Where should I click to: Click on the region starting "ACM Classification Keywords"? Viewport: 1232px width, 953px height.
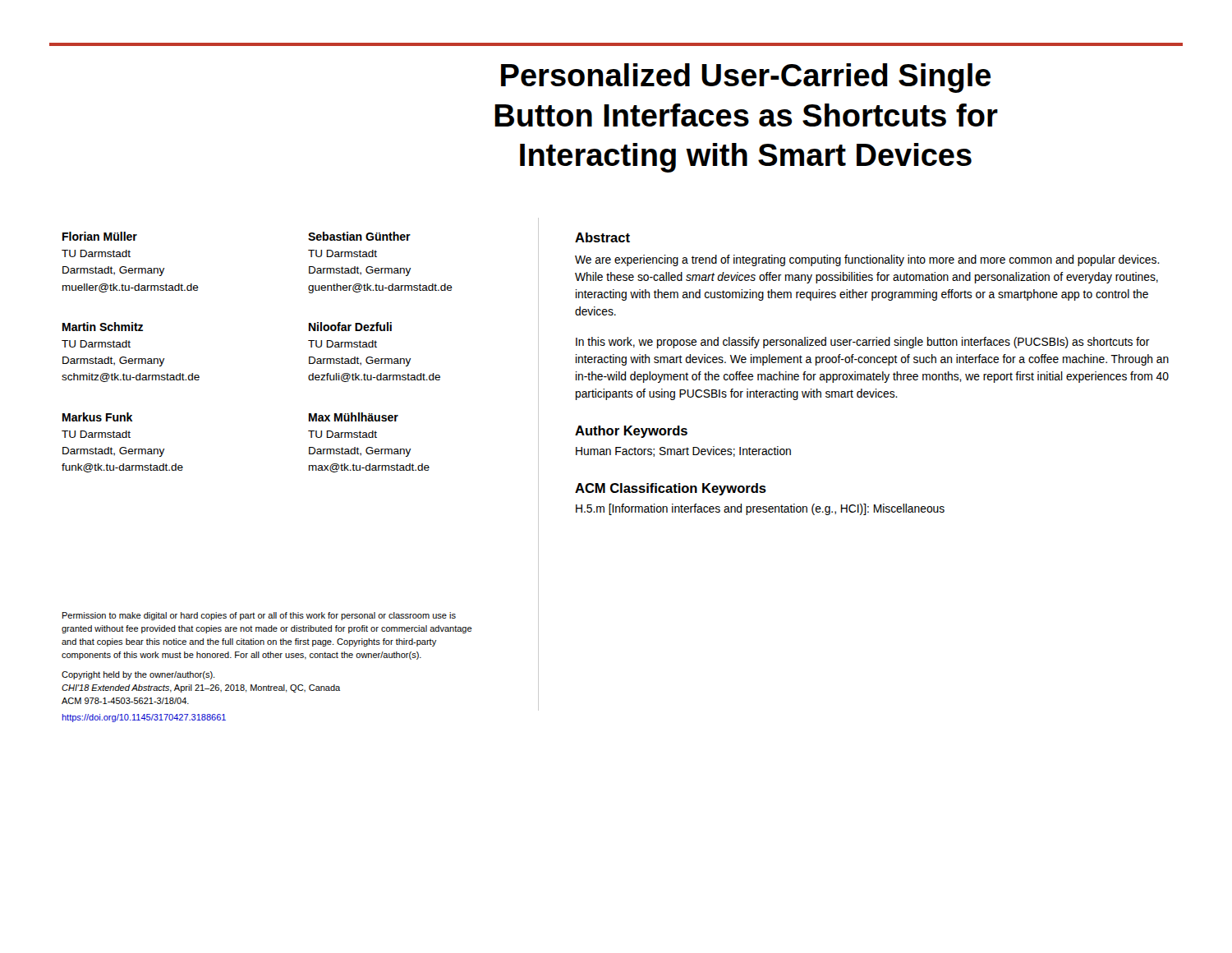[x=671, y=488]
